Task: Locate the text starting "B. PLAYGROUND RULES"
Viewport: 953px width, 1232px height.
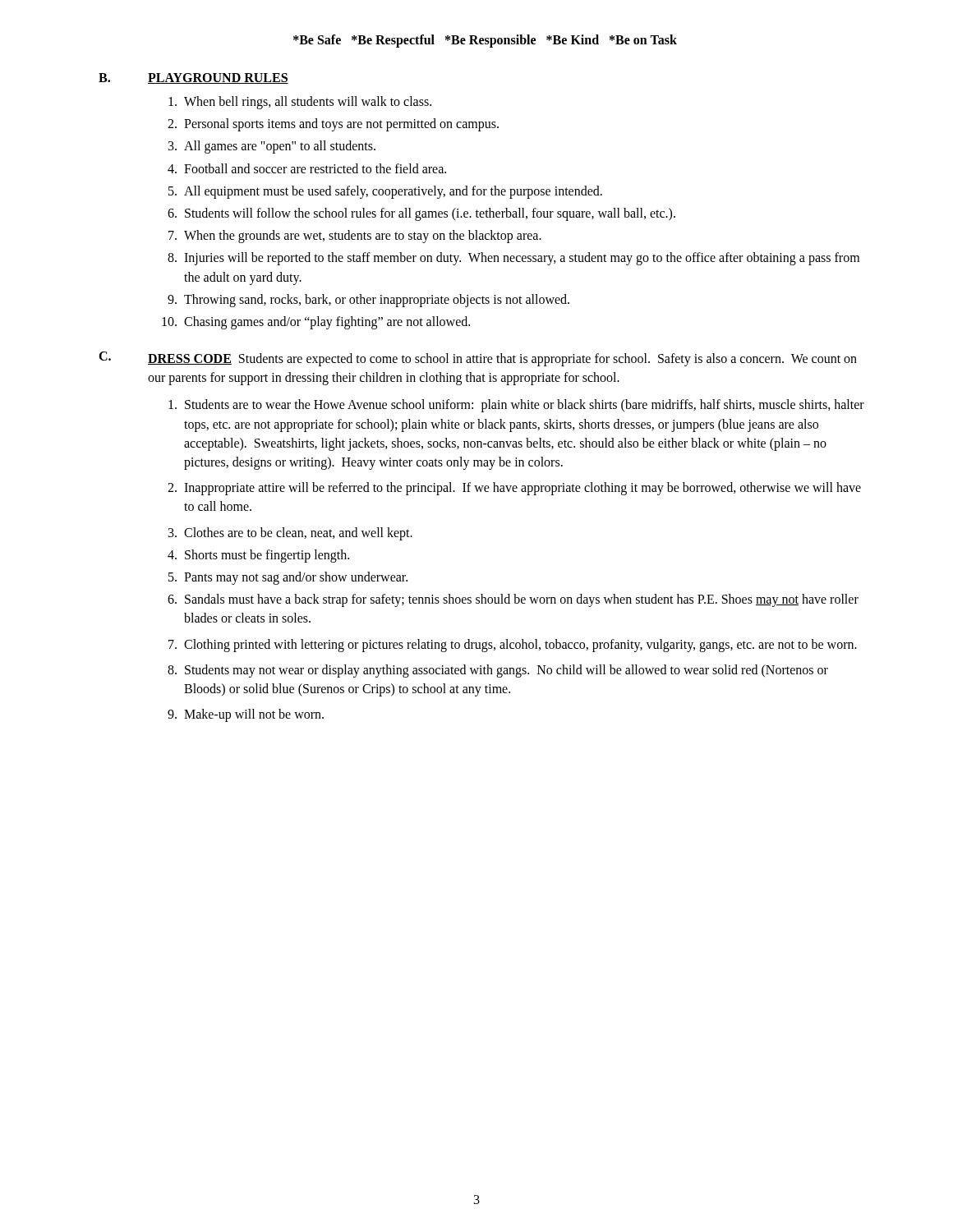Action: tap(193, 78)
